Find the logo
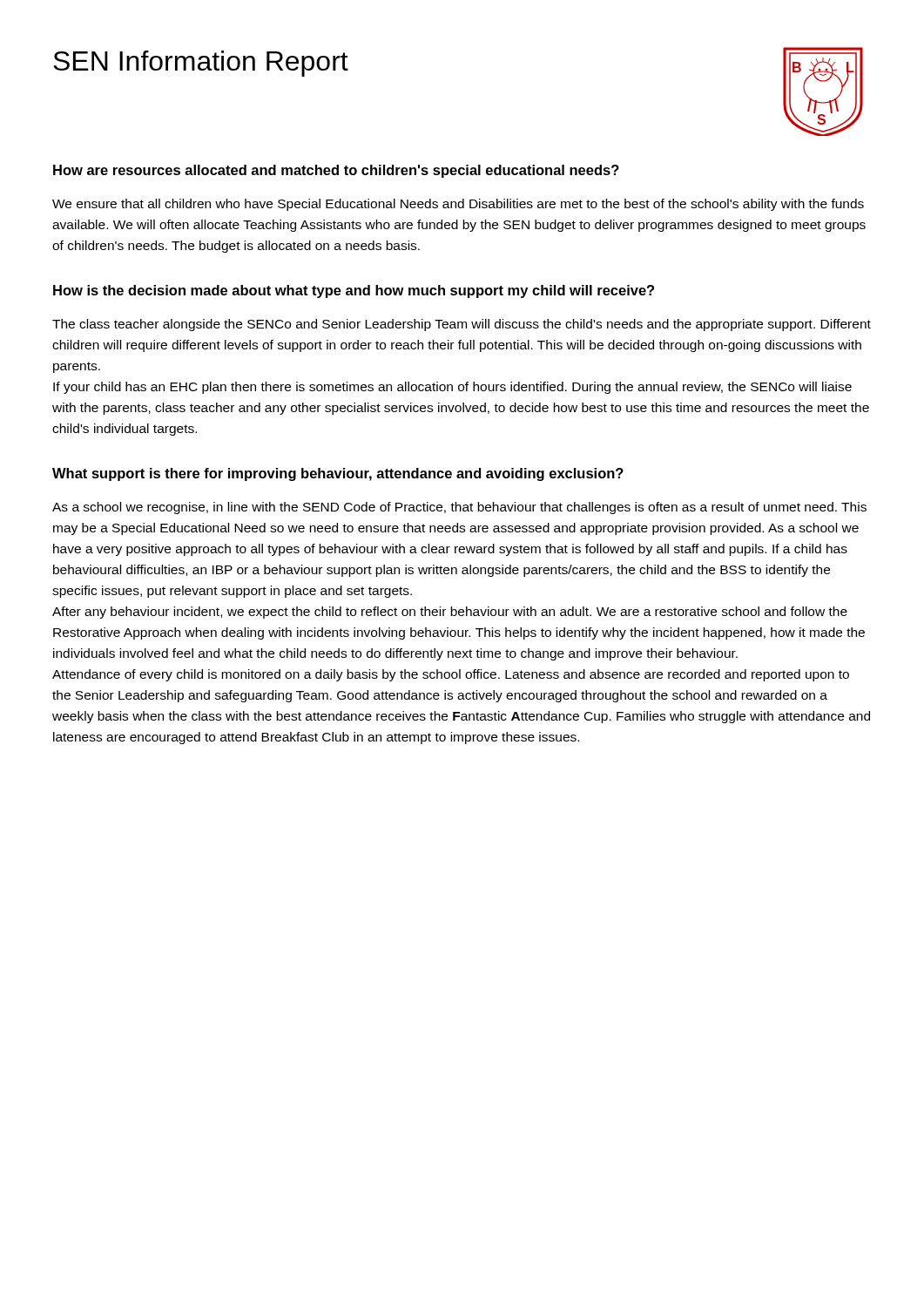This screenshot has width=924, height=1307. tap(824, 89)
